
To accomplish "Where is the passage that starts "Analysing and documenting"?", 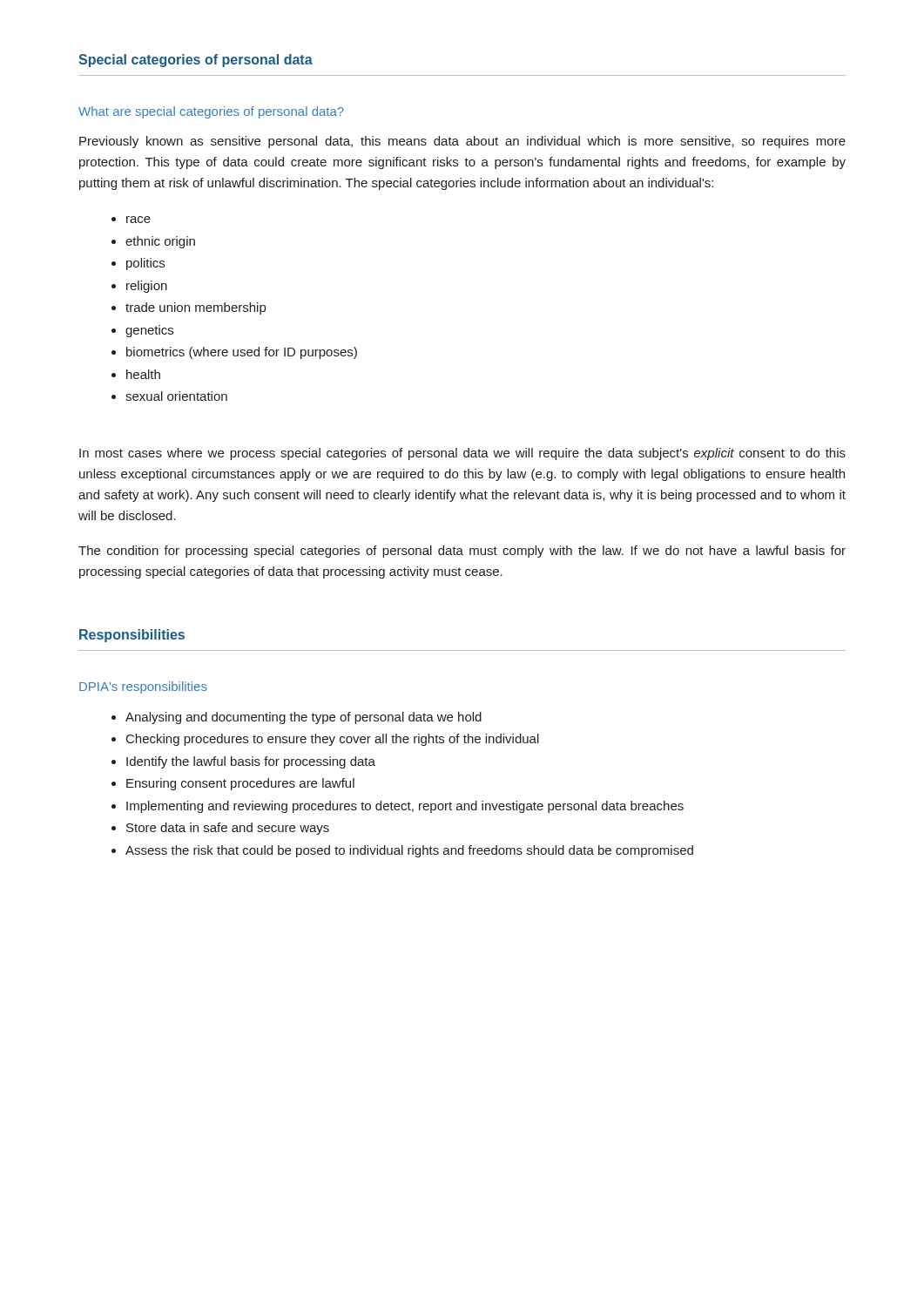I will (304, 716).
